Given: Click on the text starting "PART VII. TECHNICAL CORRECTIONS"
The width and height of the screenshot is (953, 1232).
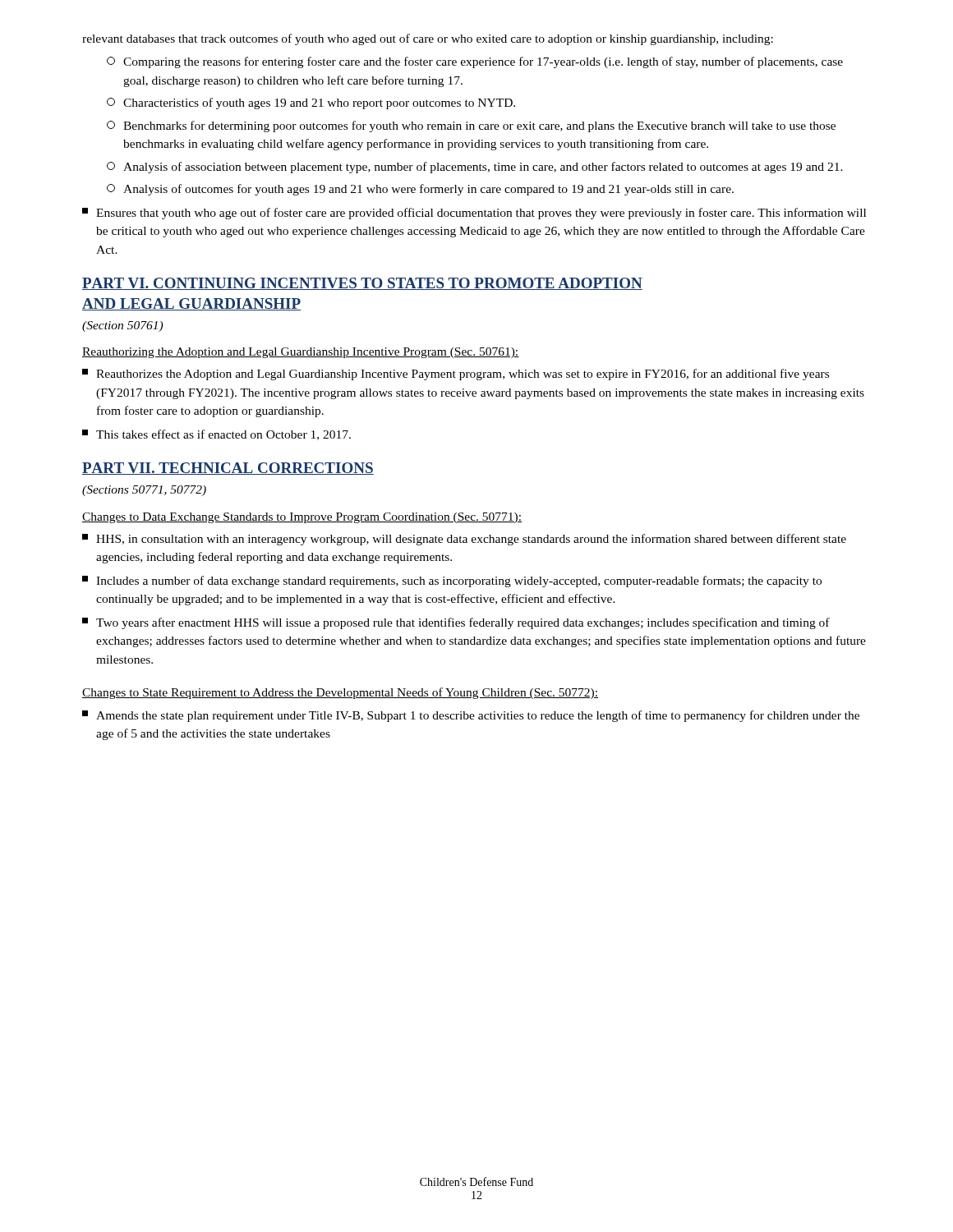Looking at the screenshot, I should [x=228, y=469].
